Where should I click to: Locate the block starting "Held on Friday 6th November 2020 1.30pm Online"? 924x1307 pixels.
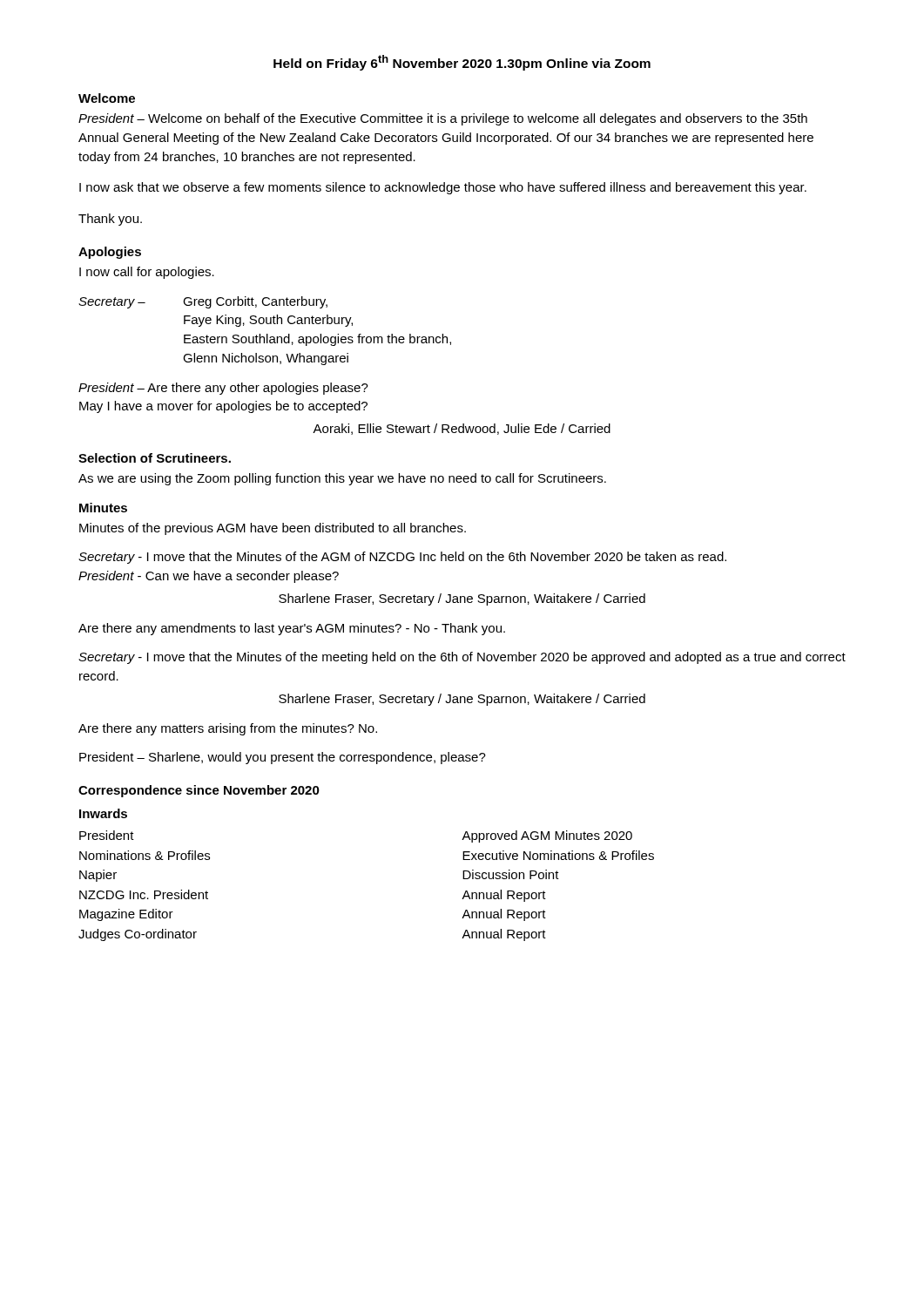pyautogui.click(x=462, y=61)
